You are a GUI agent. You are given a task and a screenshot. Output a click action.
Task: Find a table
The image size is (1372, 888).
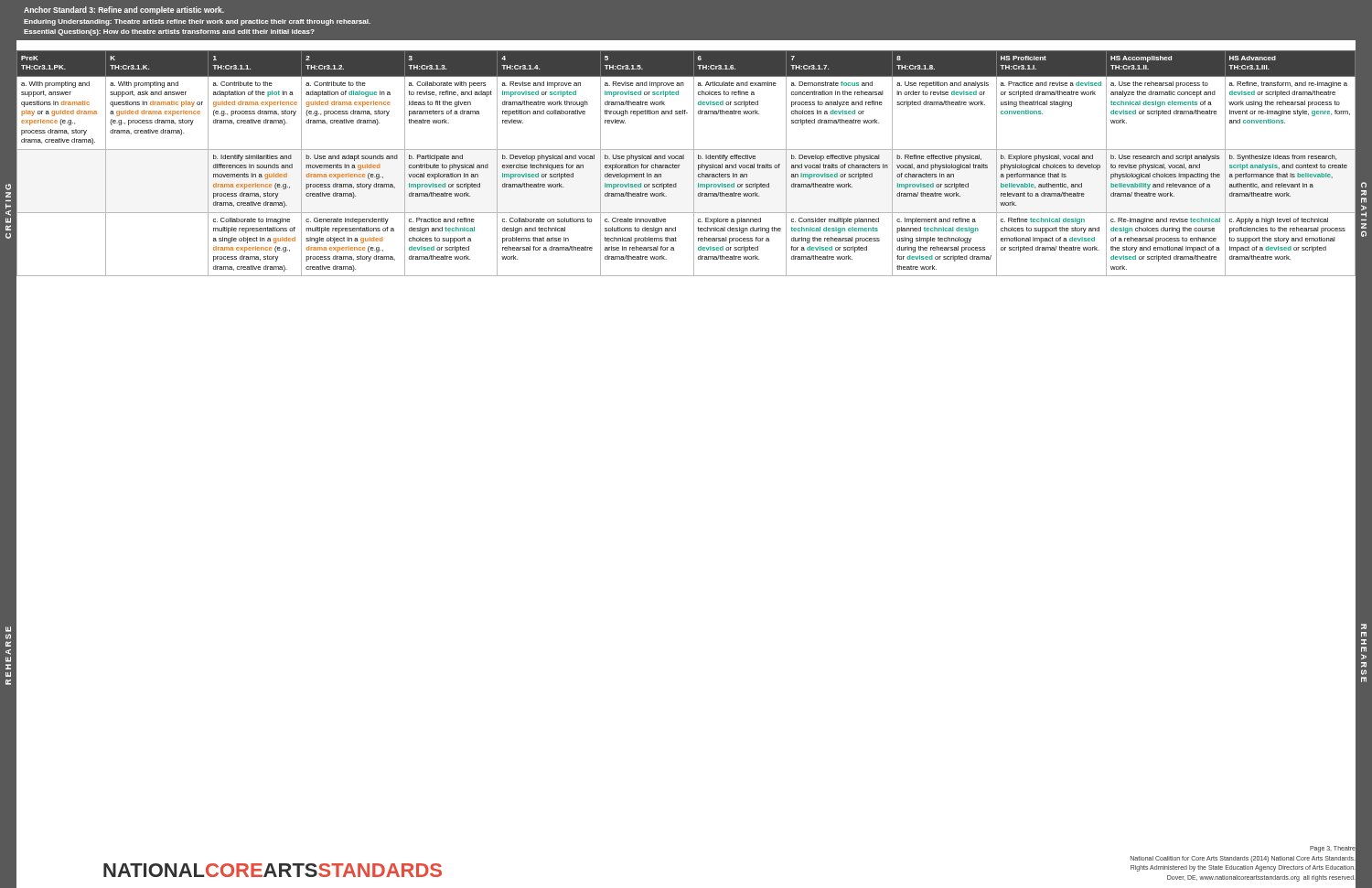tap(686, 163)
